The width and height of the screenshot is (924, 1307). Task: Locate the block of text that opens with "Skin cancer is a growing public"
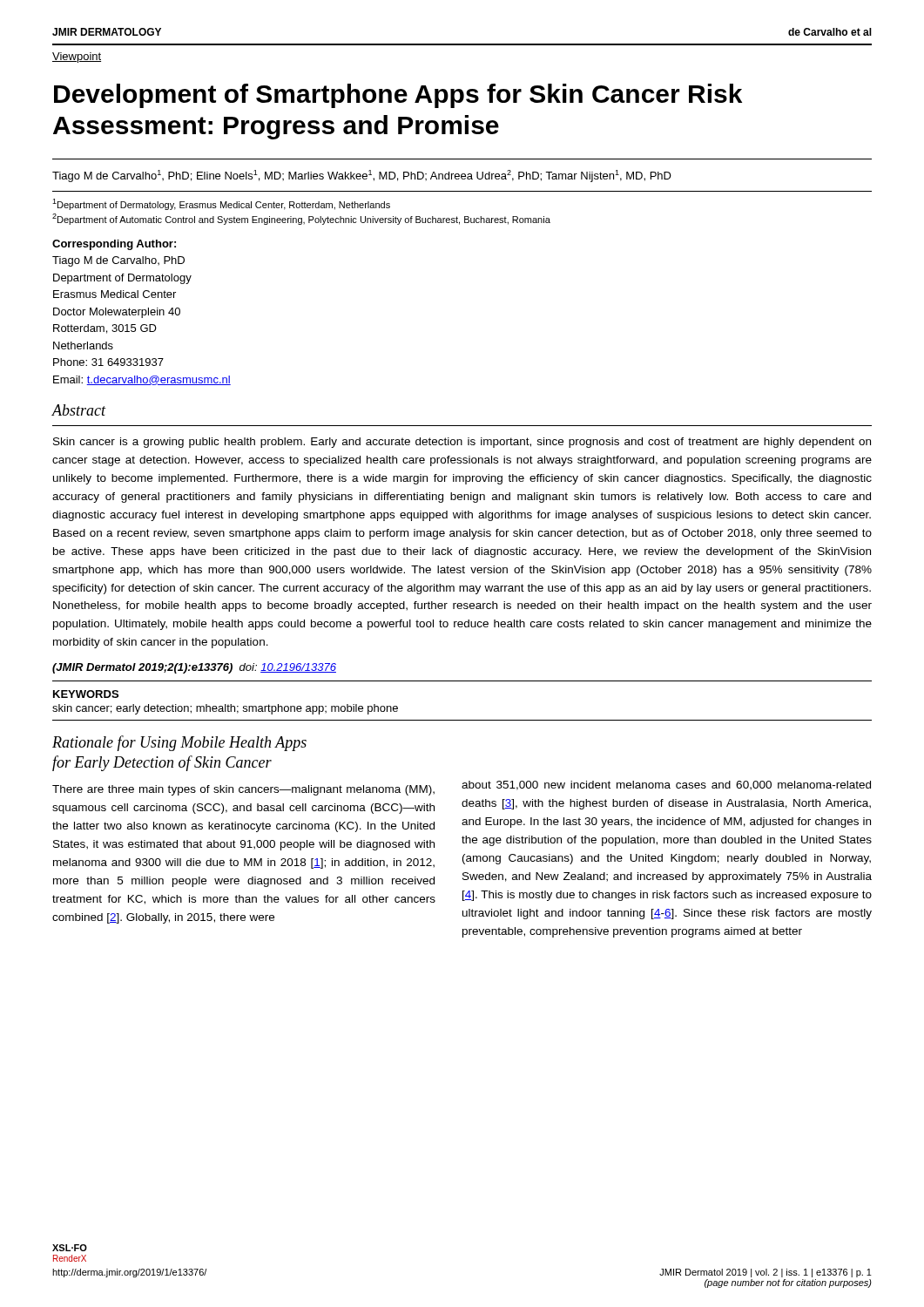(x=462, y=542)
